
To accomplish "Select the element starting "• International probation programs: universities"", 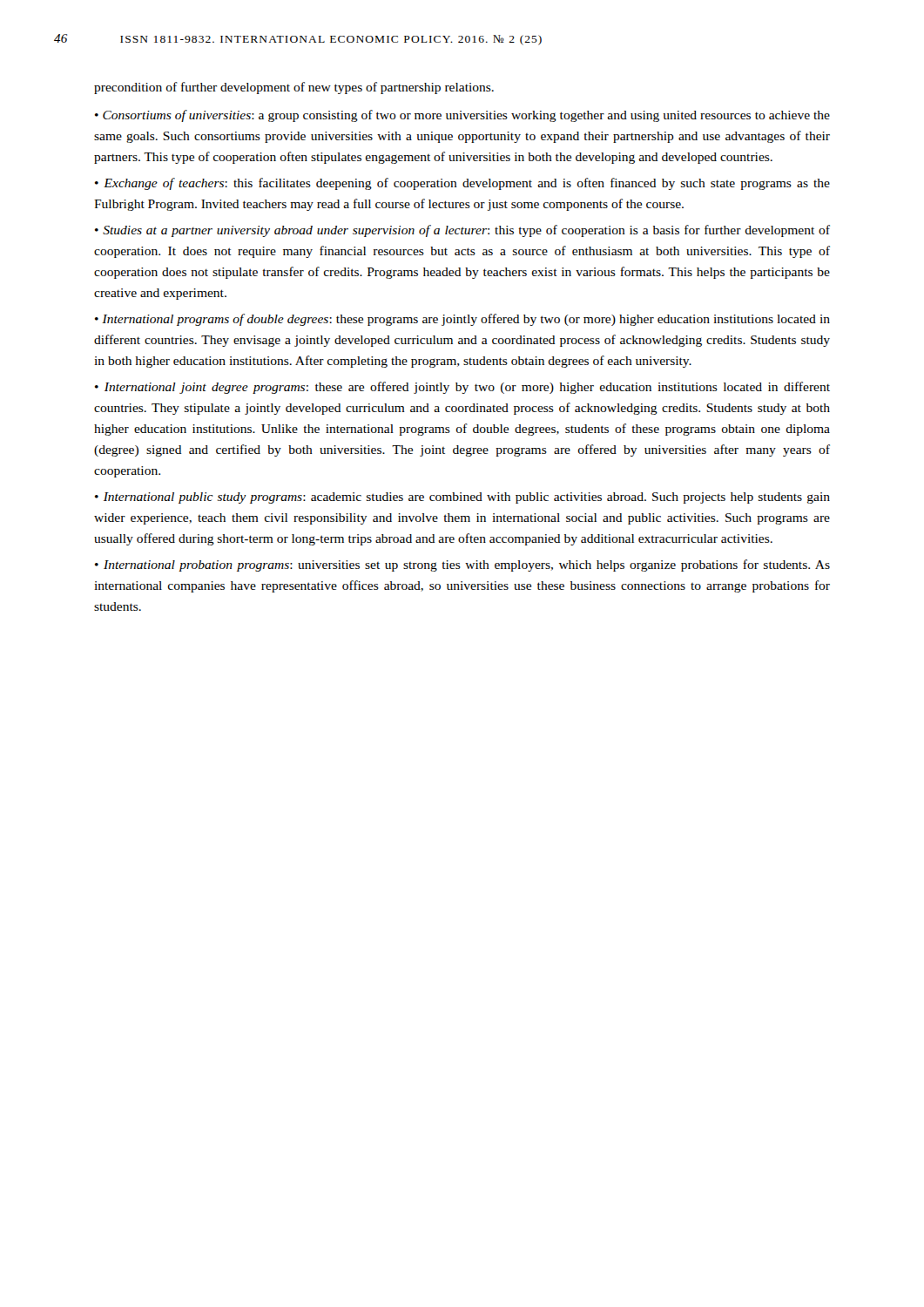I will coord(462,585).
